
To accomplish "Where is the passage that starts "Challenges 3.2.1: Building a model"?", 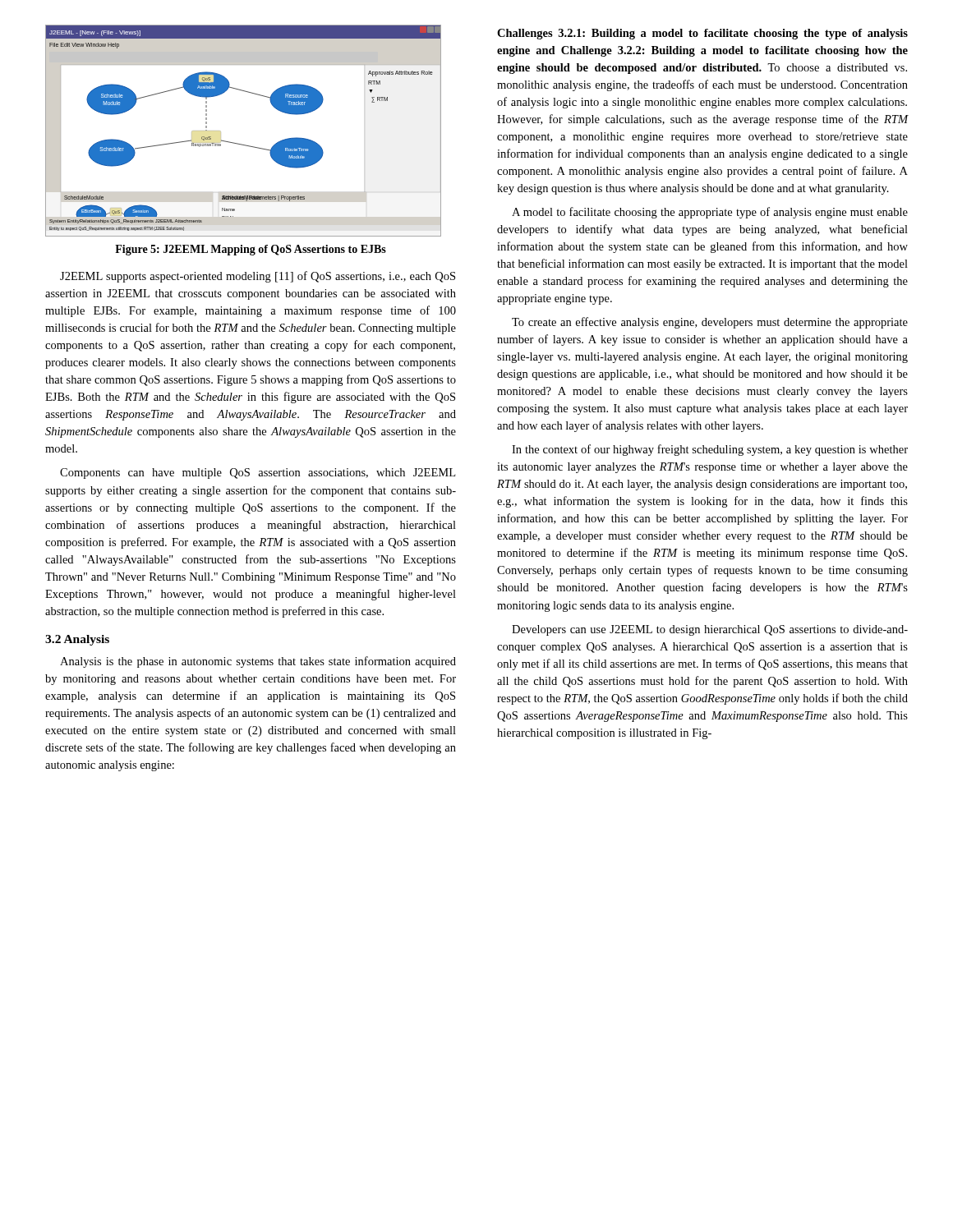I will pos(702,111).
